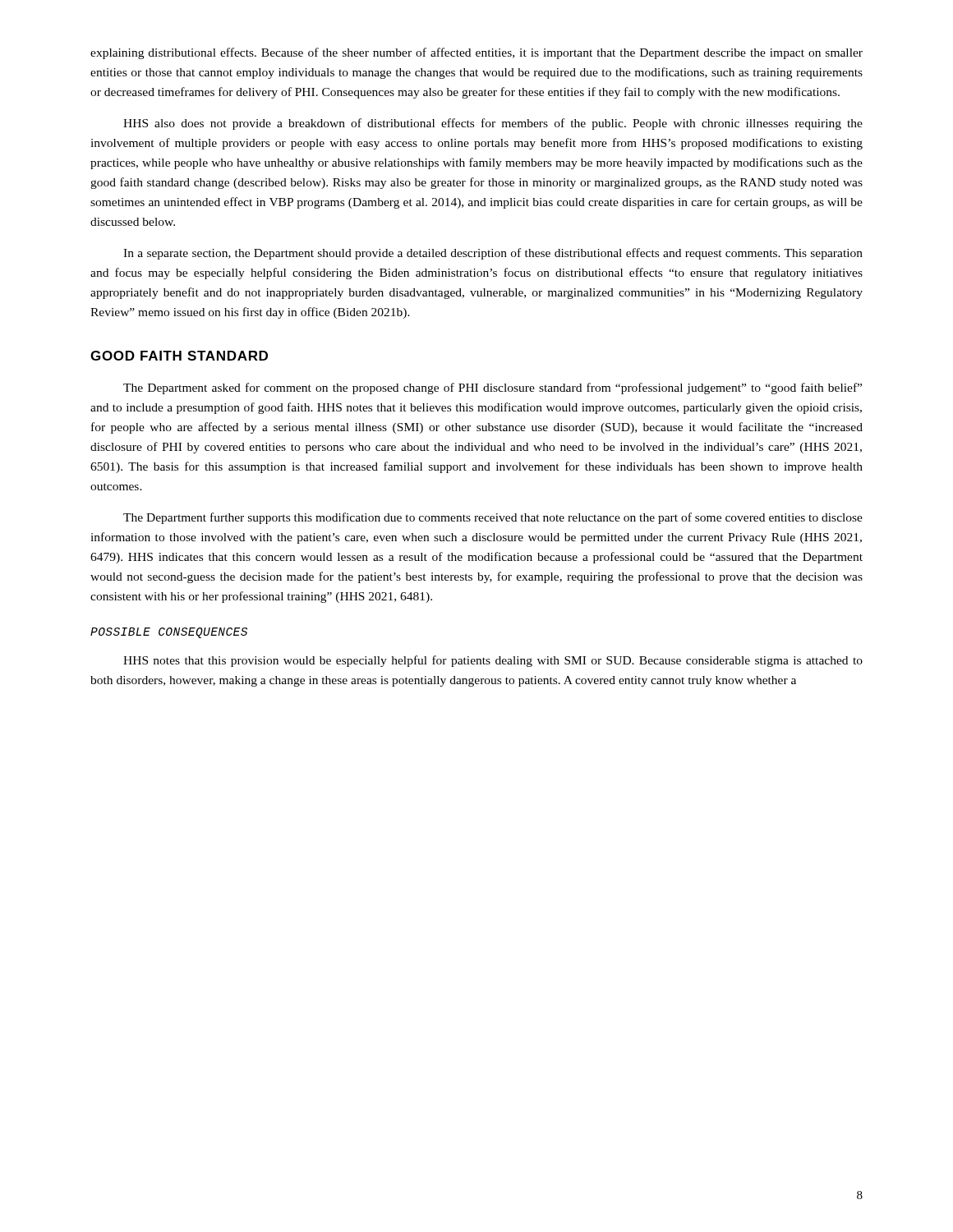Find the block on this page that starts "HHS notes that this"
953x1232 pixels.
point(476,671)
